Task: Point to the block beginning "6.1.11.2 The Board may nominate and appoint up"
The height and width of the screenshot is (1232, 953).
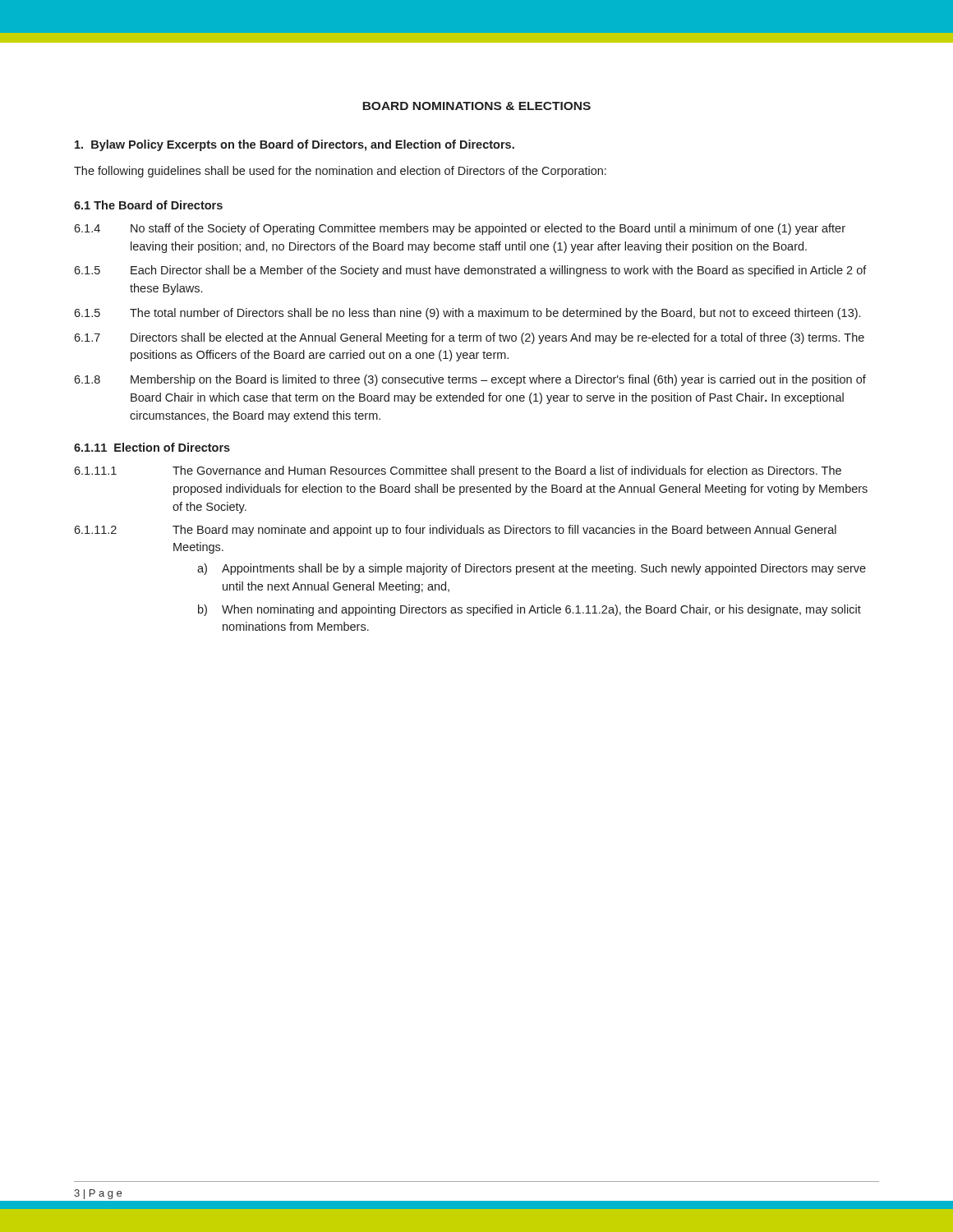Action: pos(476,539)
